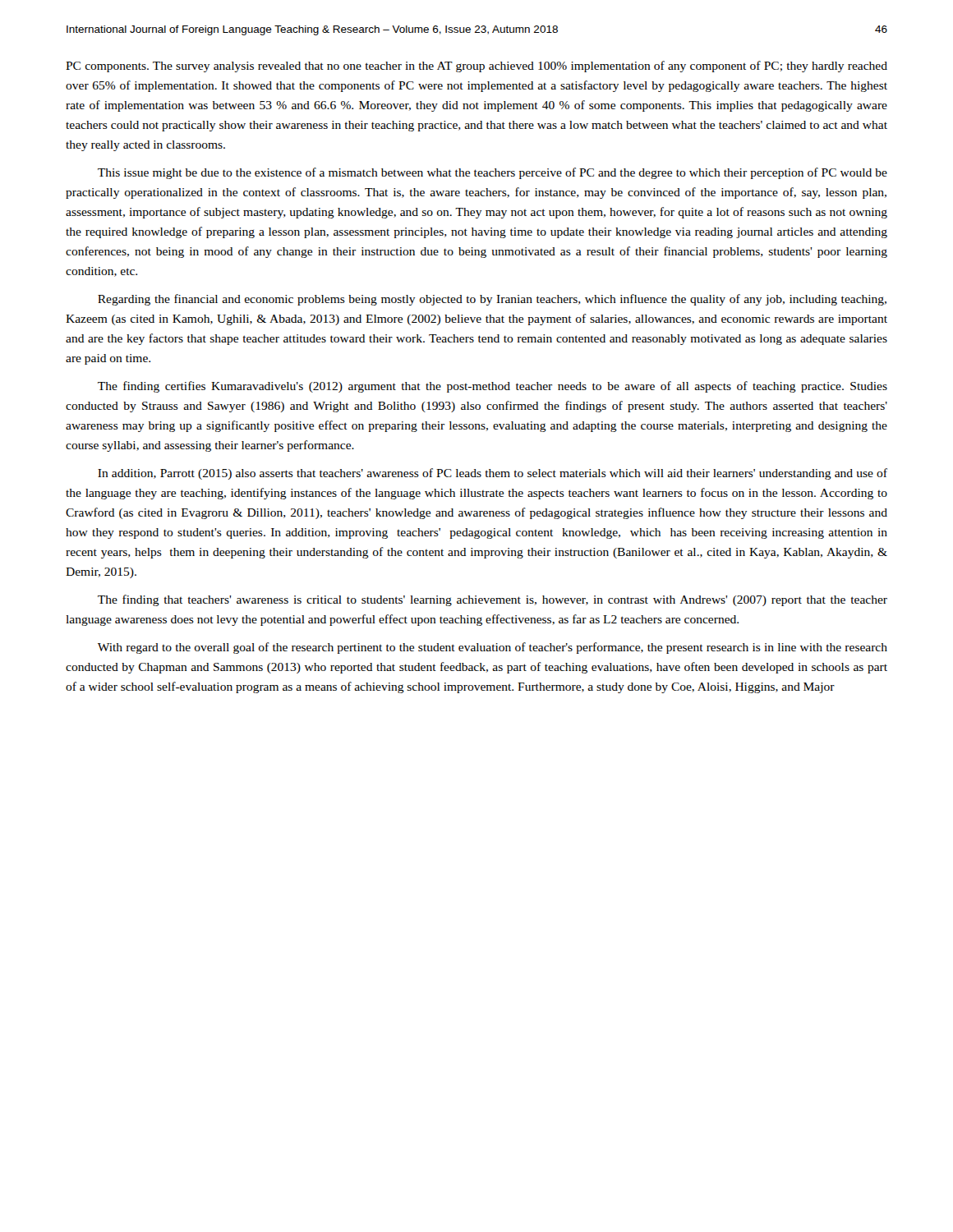
Task: Locate the block of text that opens with "With regard to the"
Action: 476,667
